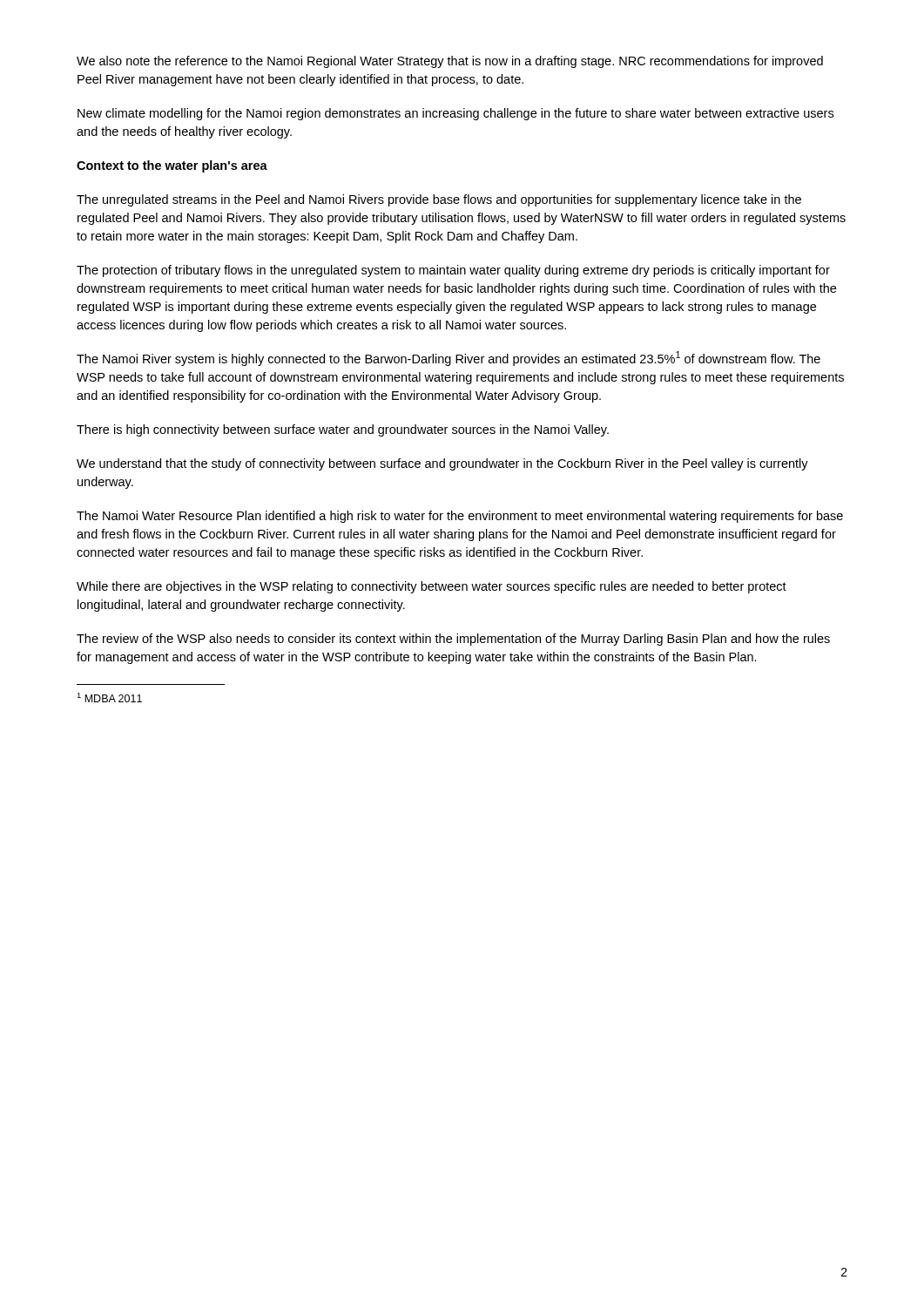Locate the footnote that reads "1 MDBA 2011"
This screenshot has height=1307, width=924.
(109, 699)
